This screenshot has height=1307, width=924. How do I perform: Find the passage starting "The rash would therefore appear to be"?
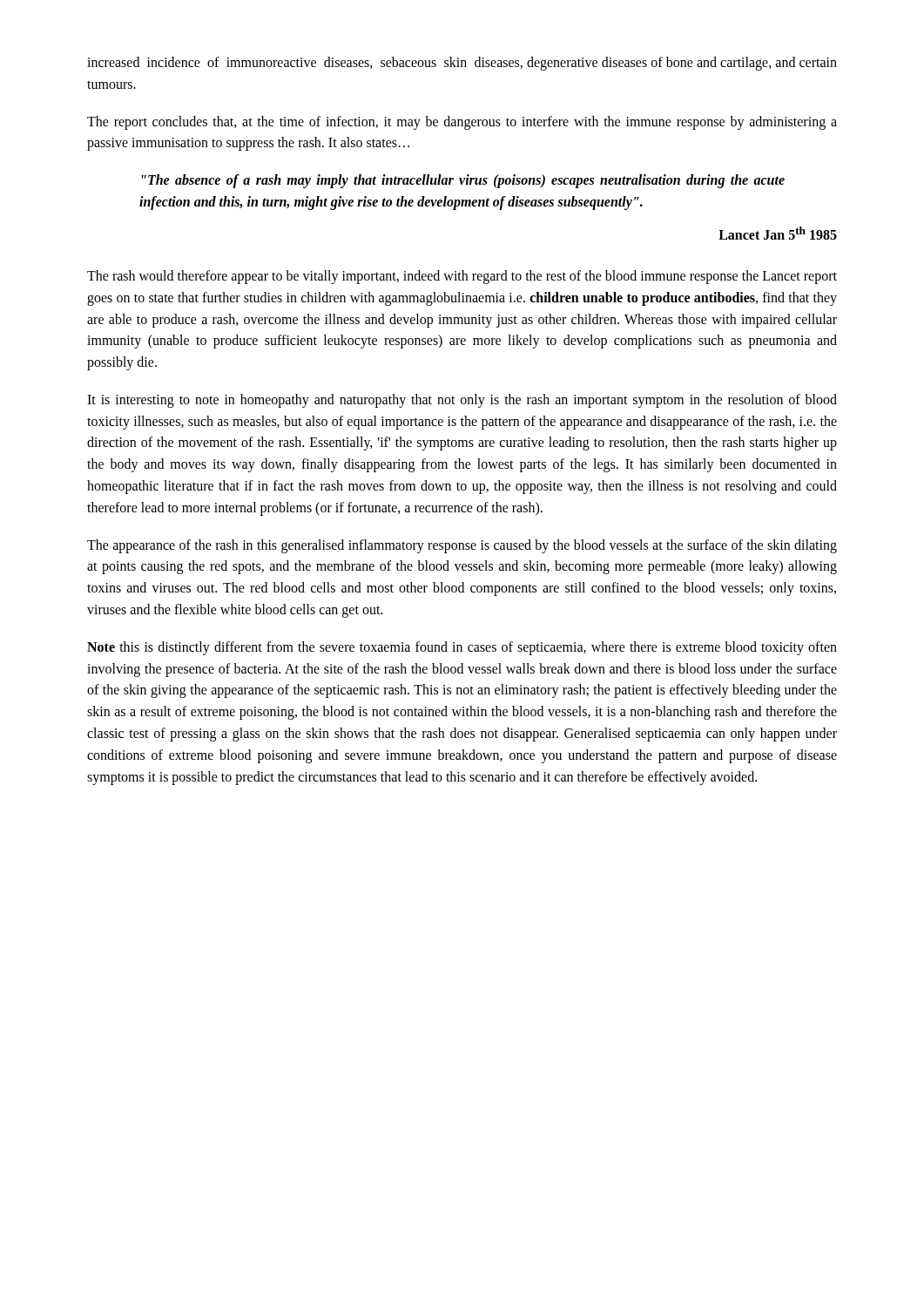click(x=462, y=319)
